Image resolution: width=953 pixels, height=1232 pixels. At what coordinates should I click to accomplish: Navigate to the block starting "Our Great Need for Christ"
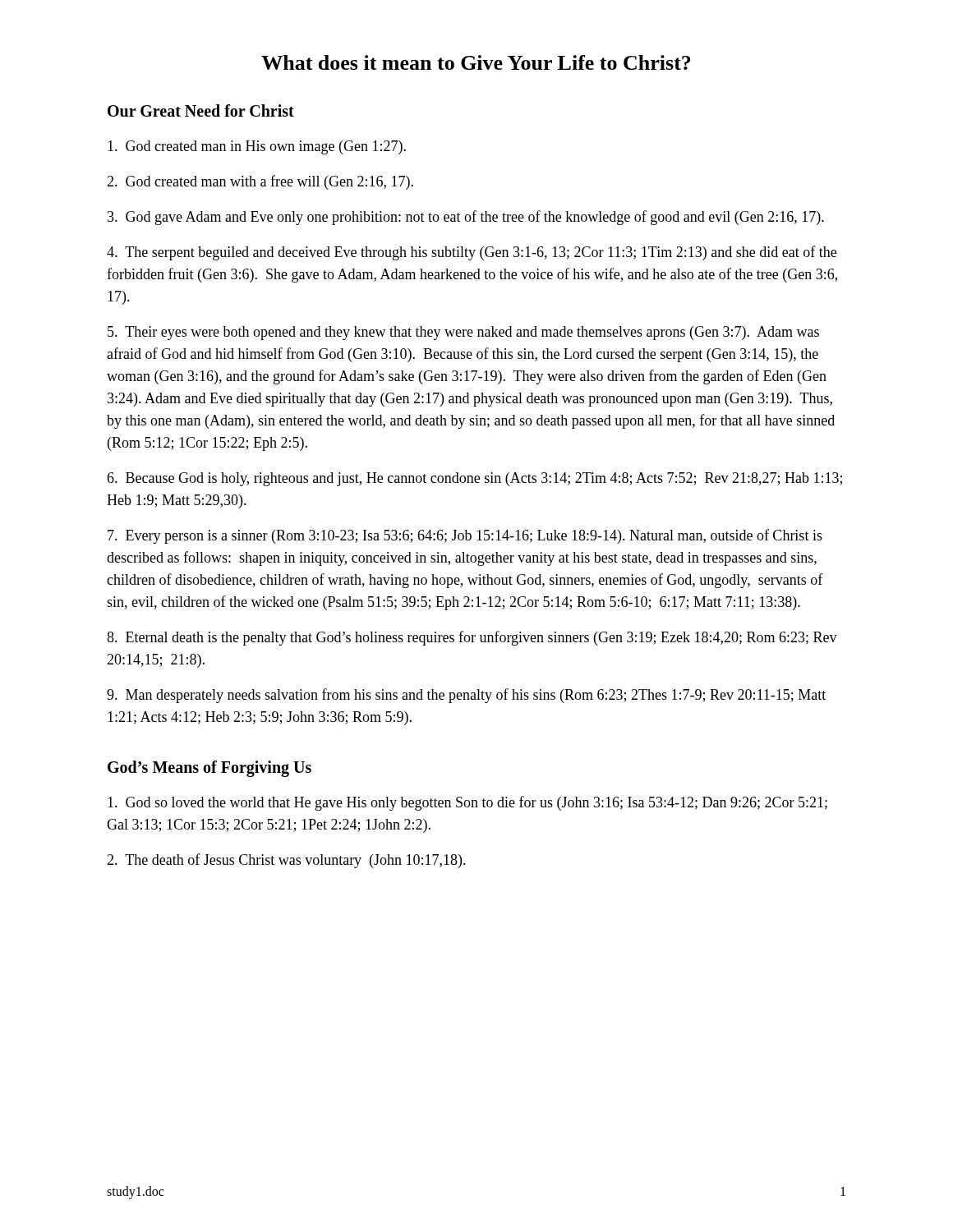click(200, 111)
